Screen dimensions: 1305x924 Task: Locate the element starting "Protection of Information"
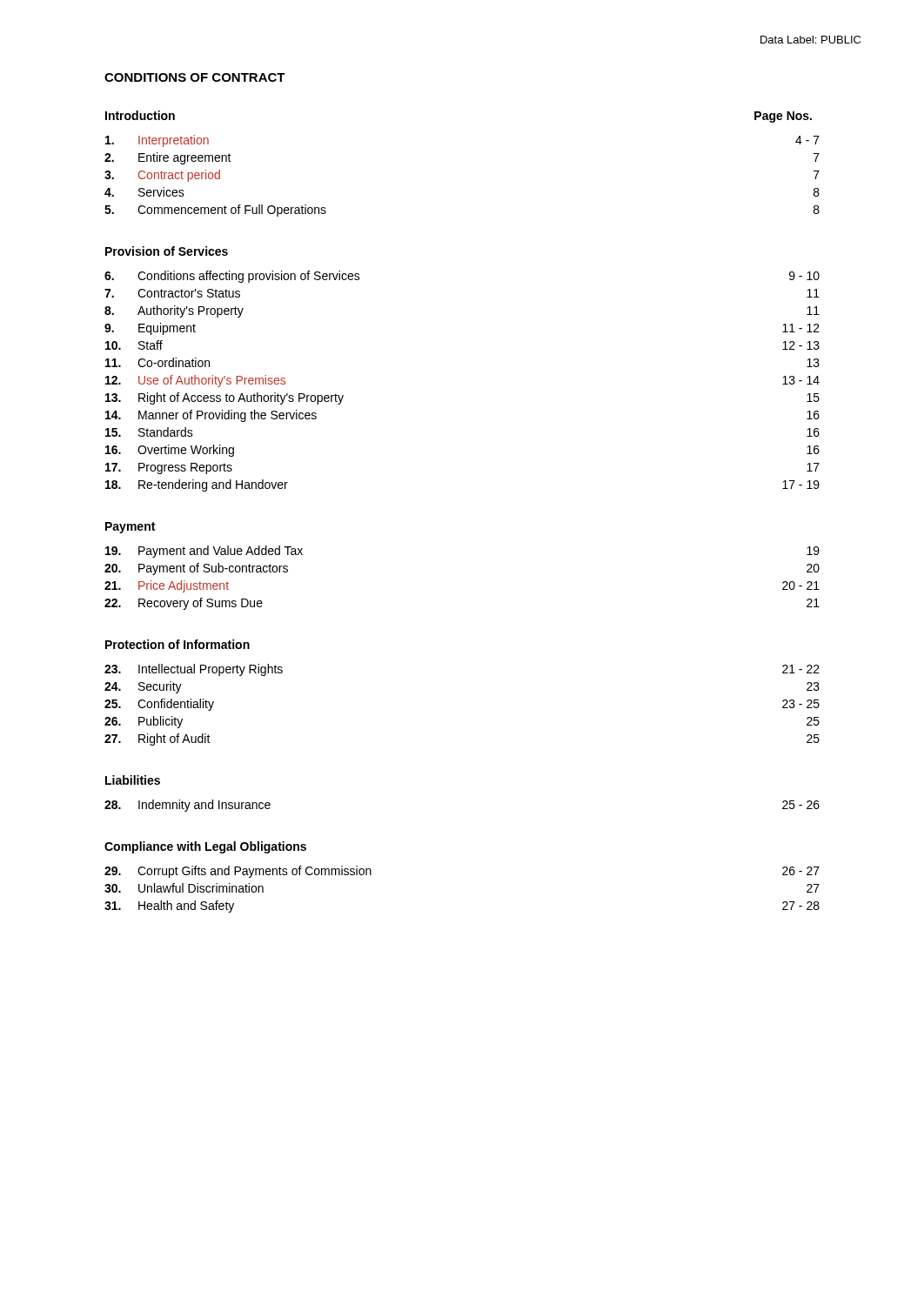pos(177,645)
